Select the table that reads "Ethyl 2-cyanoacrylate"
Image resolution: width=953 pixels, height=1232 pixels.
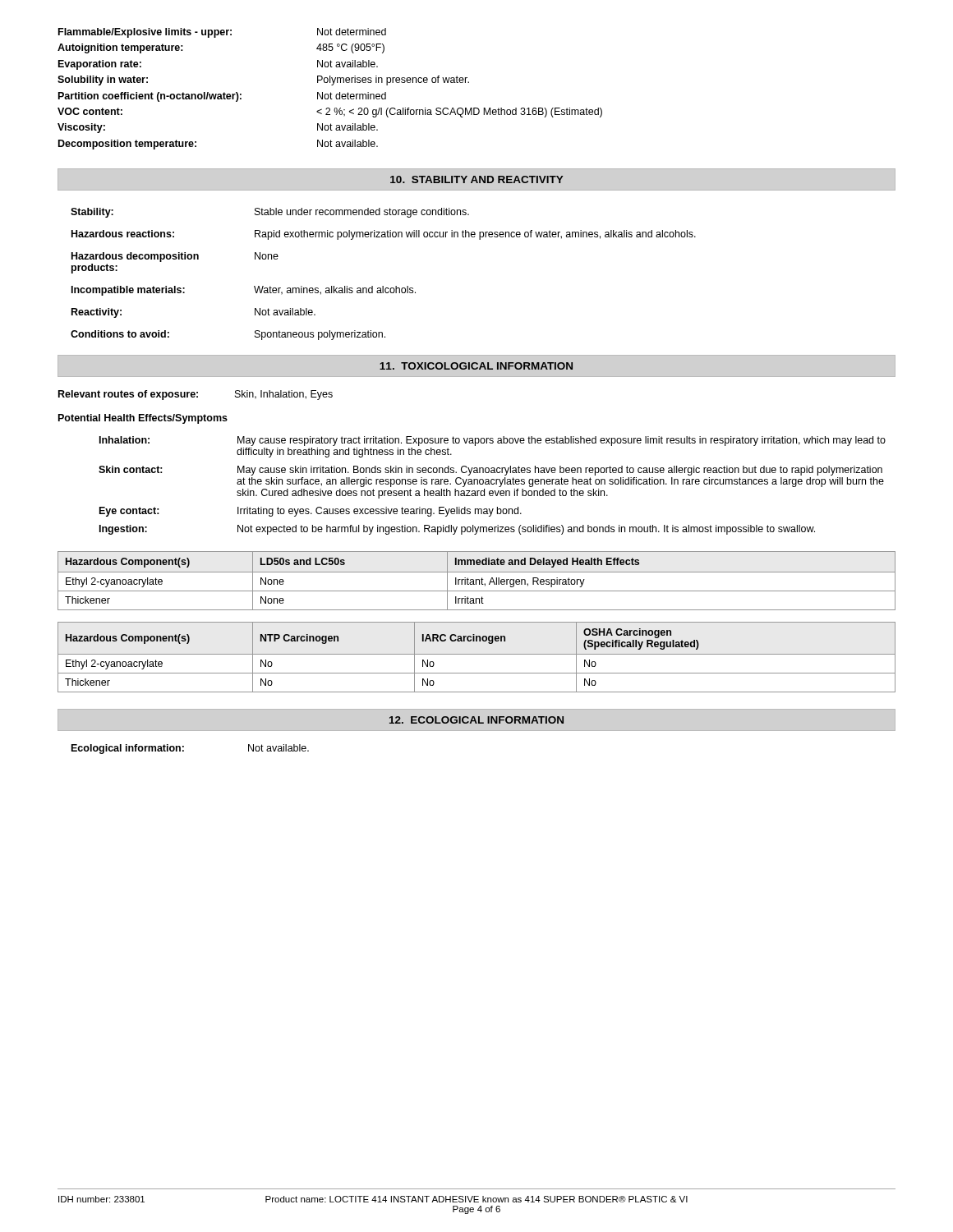[476, 581]
